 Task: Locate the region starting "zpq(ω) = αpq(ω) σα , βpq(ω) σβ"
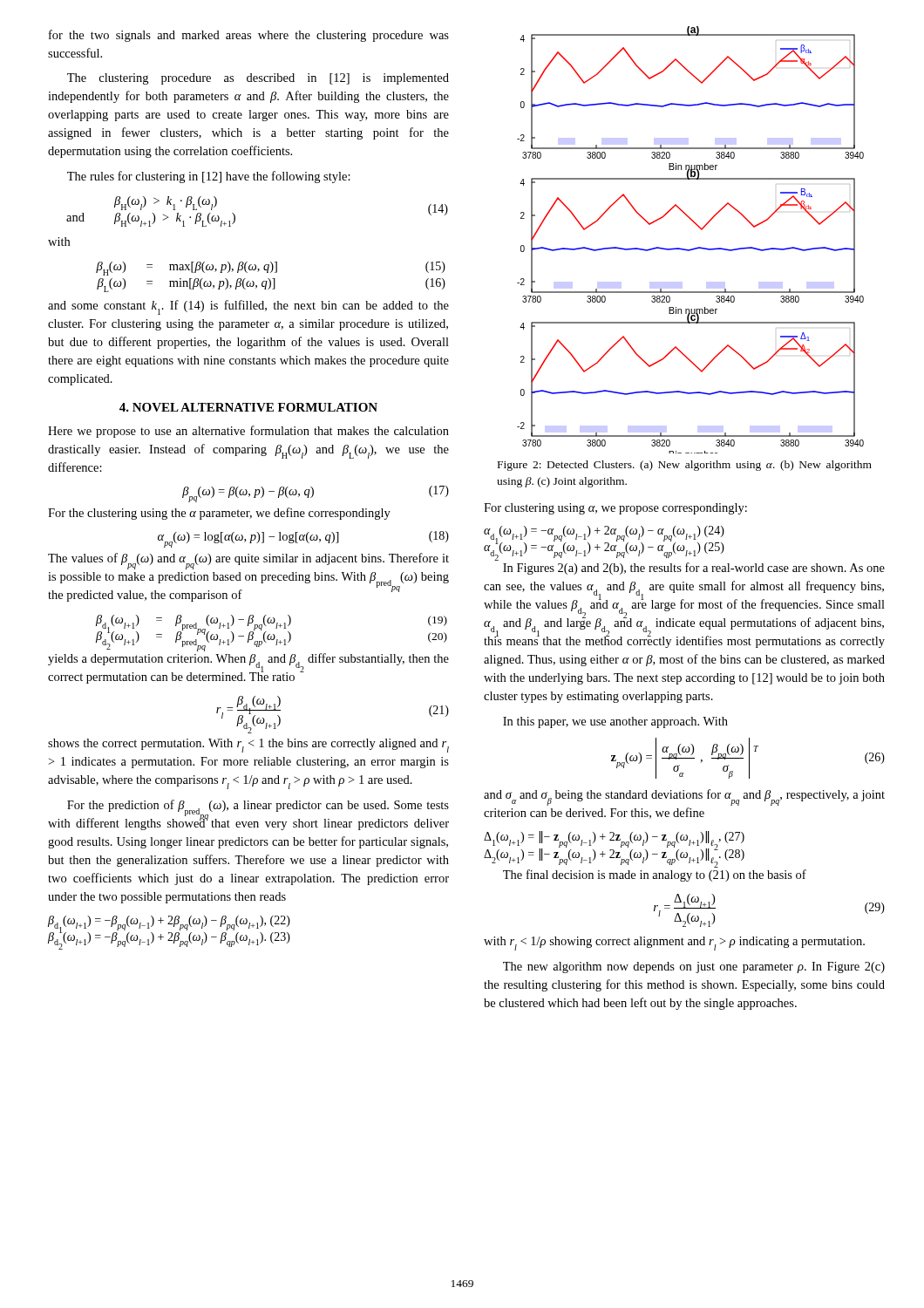click(x=748, y=758)
